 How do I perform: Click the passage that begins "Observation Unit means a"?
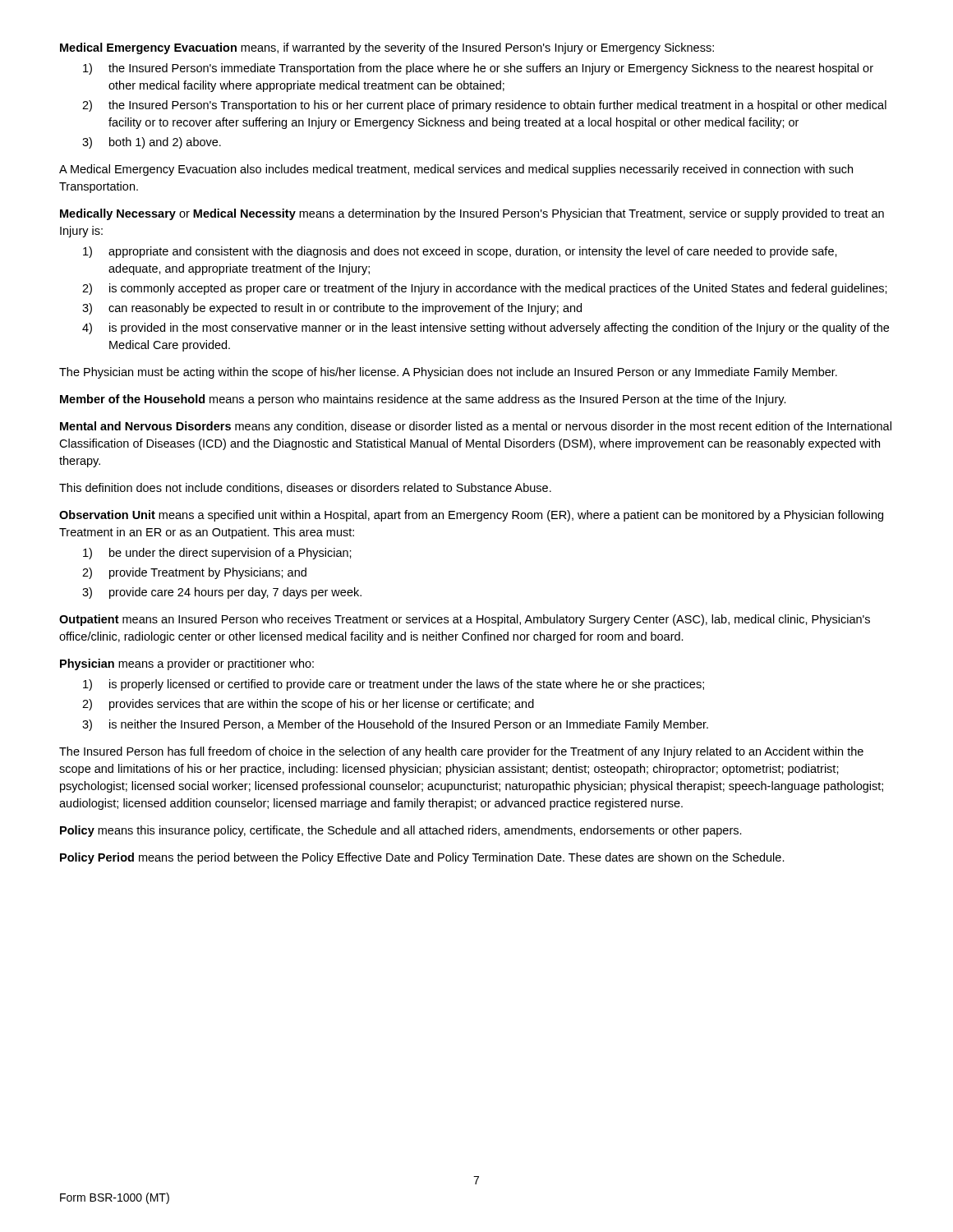click(x=471, y=516)
